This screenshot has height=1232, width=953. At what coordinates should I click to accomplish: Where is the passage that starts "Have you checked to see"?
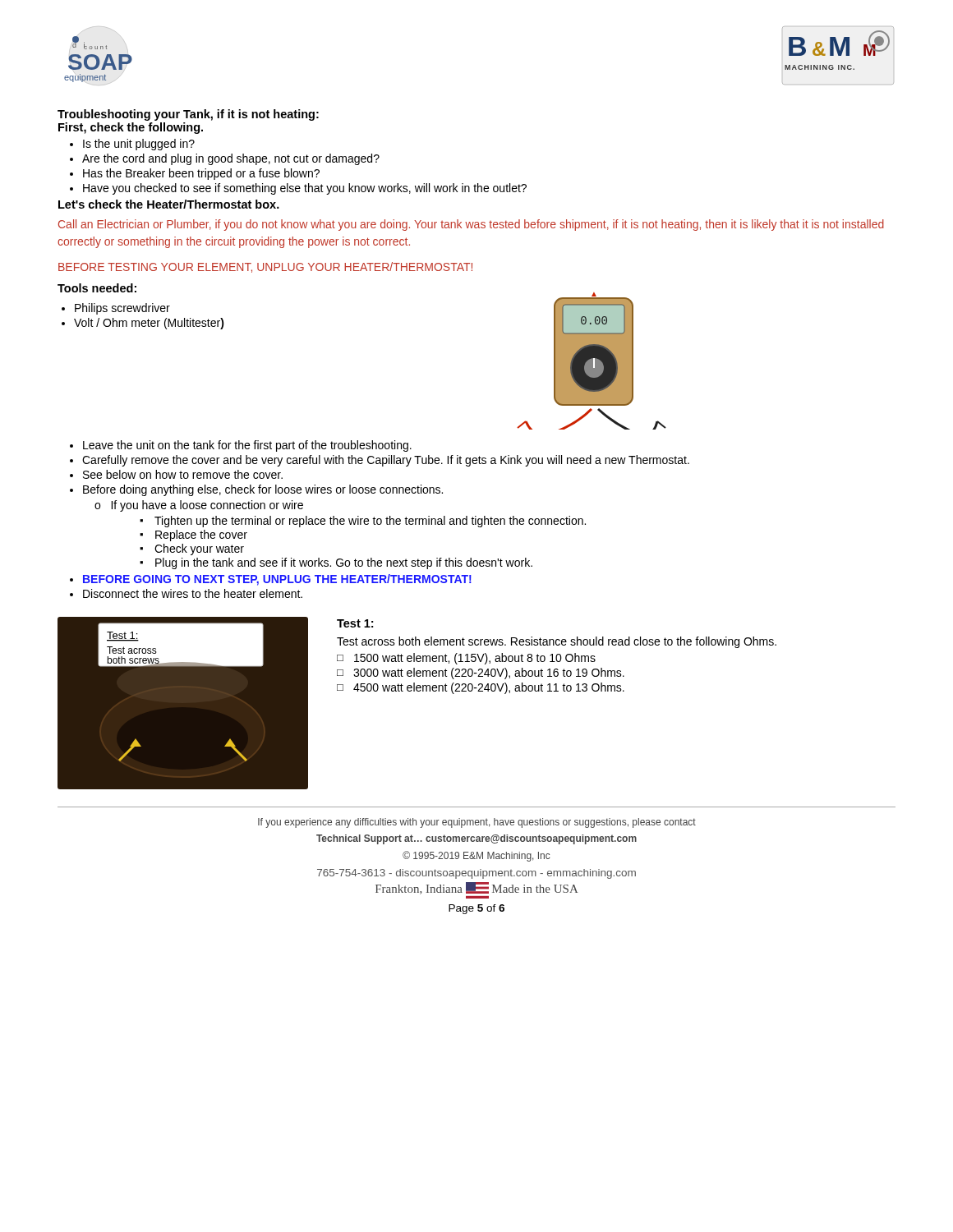point(305,188)
